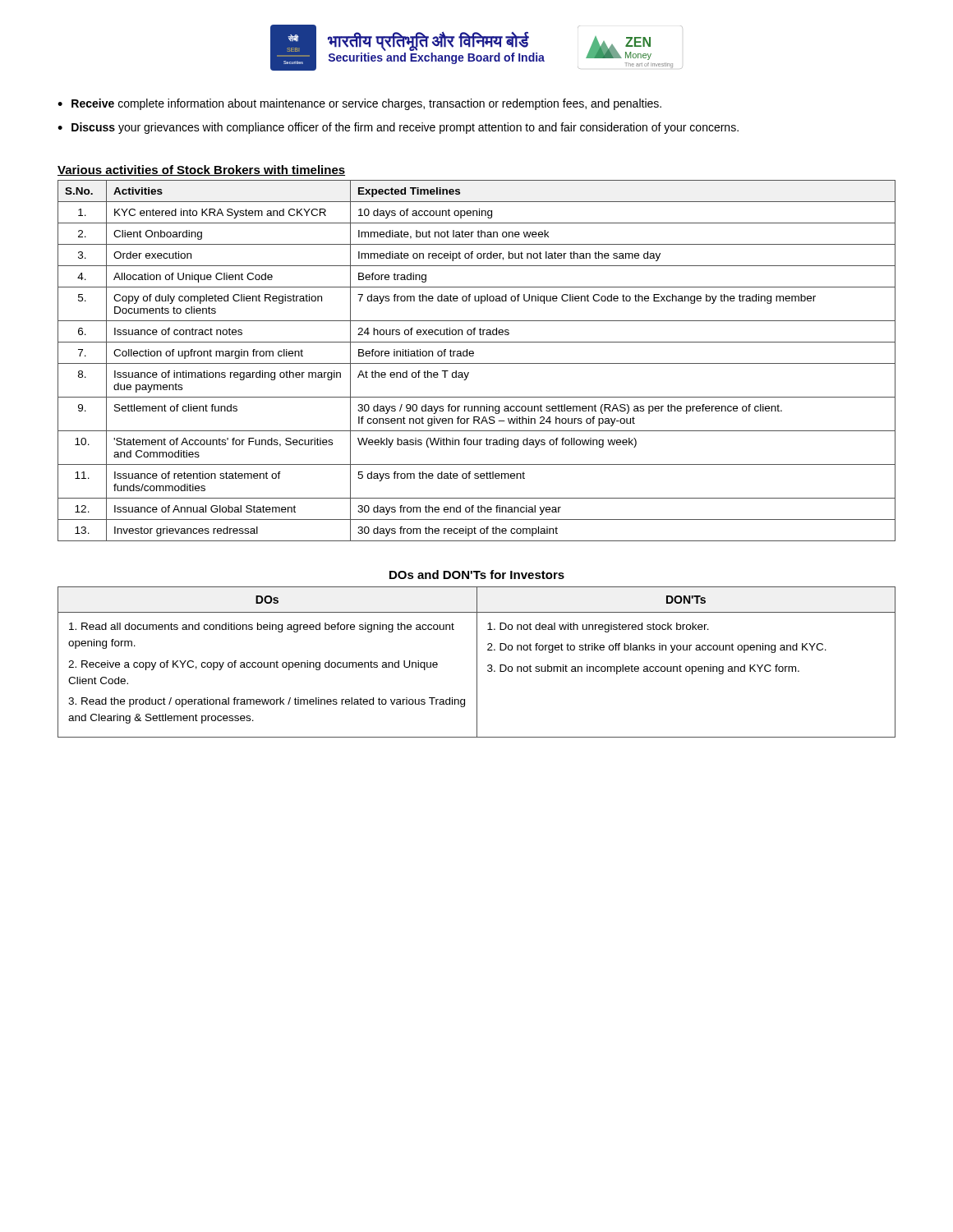This screenshot has height=1232, width=953.
Task: Find the logo
Action: 476,44
